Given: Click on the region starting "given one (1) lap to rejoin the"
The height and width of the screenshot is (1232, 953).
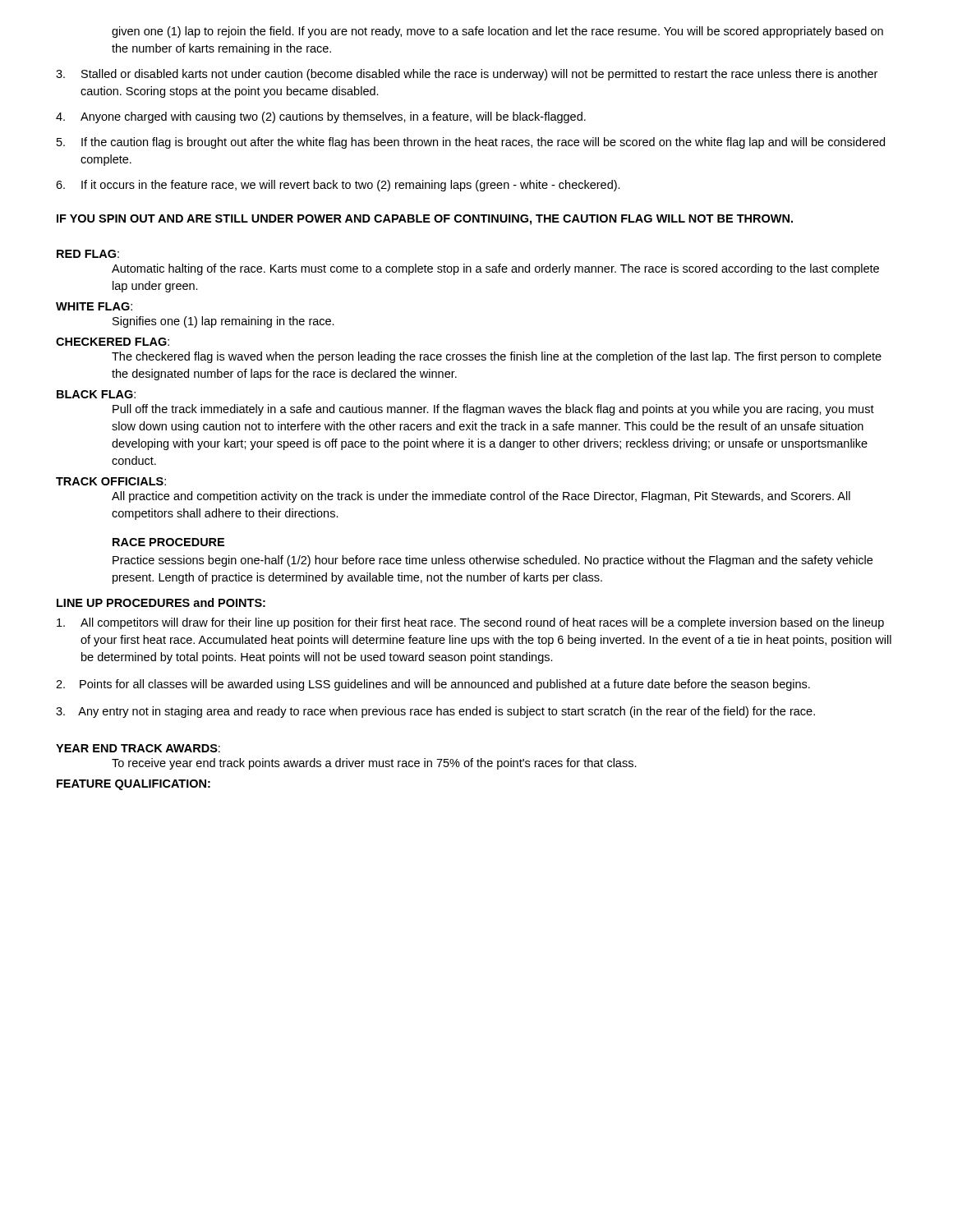Looking at the screenshot, I should [498, 40].
